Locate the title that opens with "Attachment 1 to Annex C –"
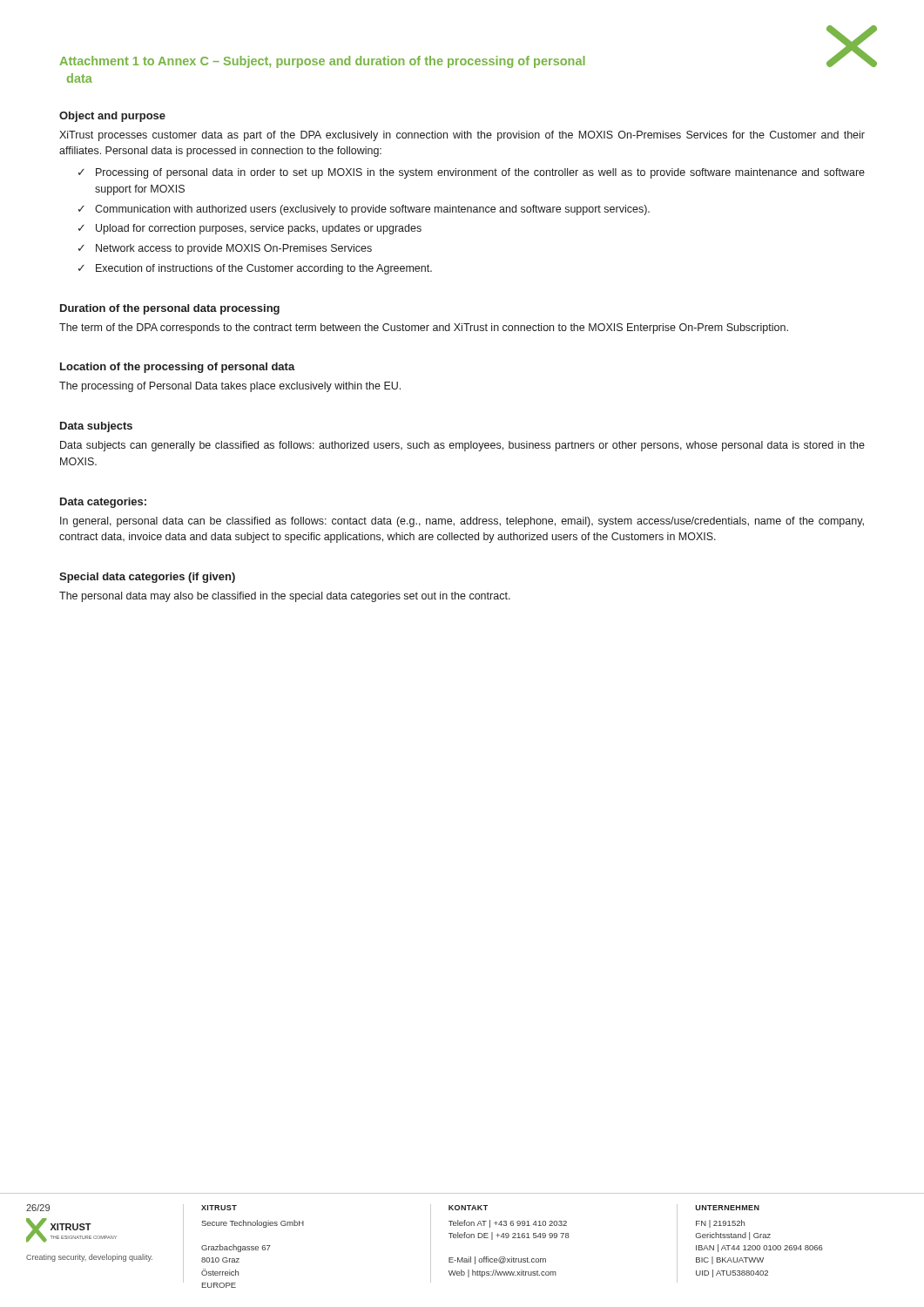The width and height of the screenshot is (924, 1307). point(322,70)
